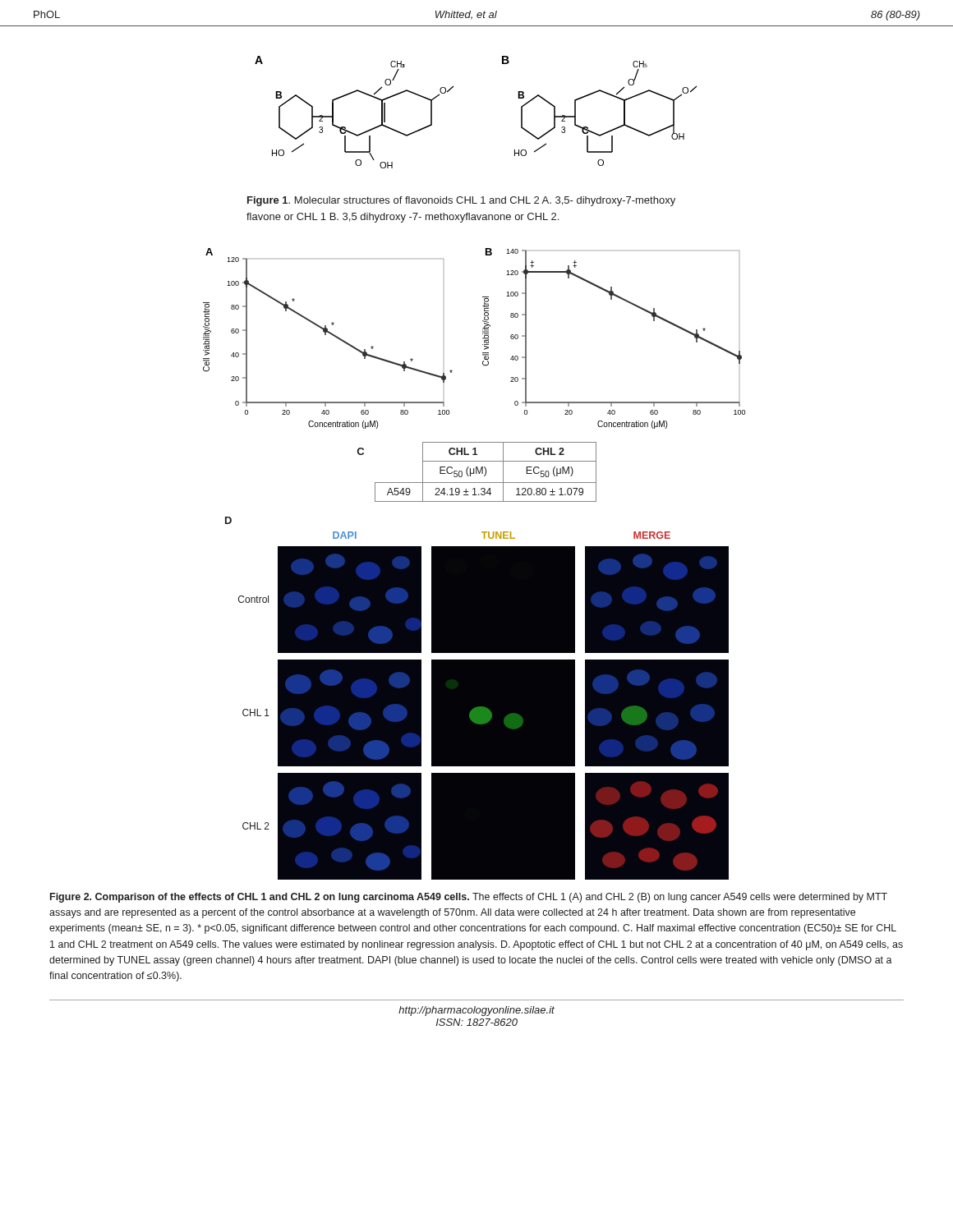Click on the element starting "Figure 2. Comparison of"

tap(476, 936)
